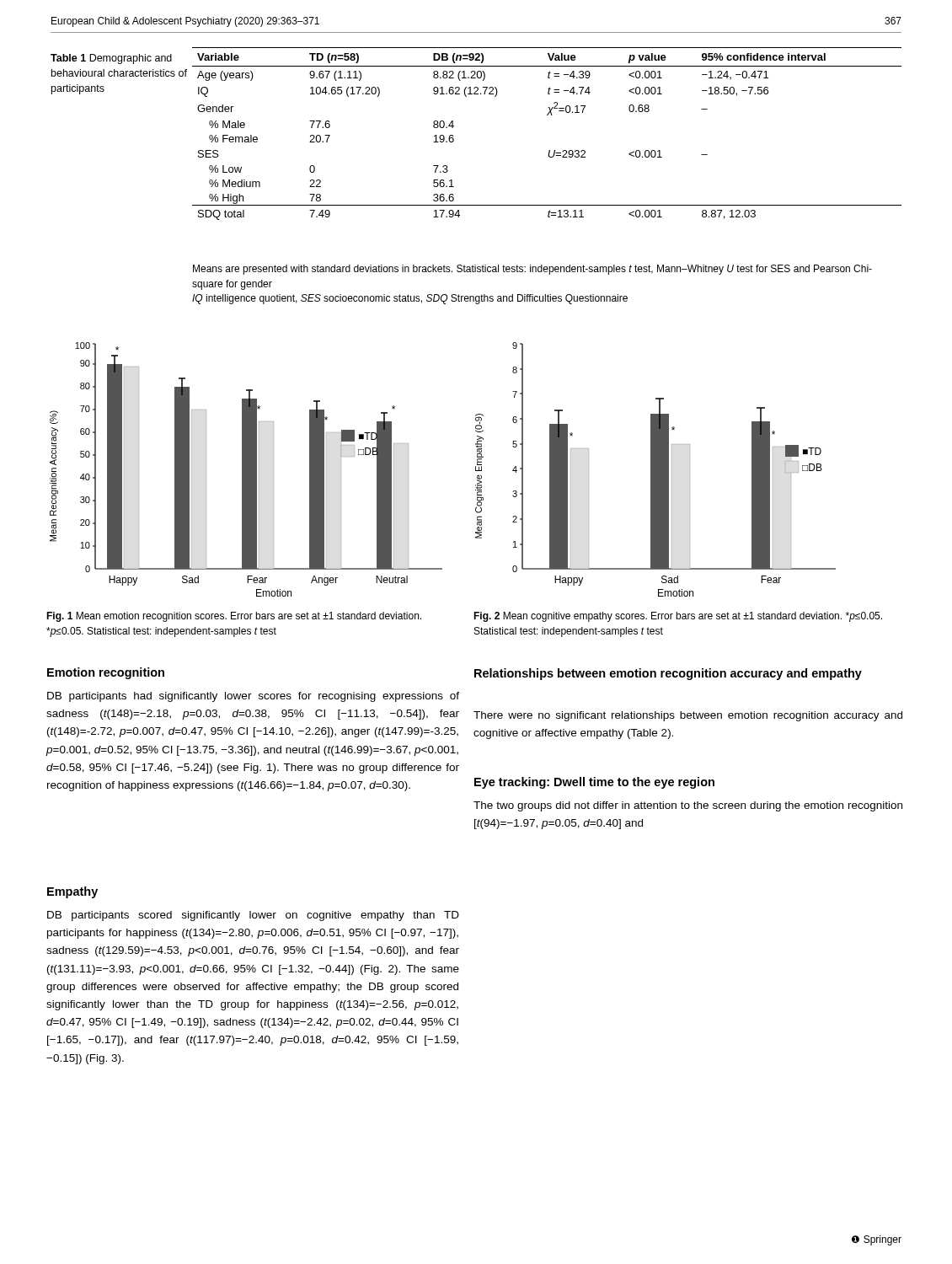Select the text starting "Table 1 Demographic and behavioural characteristics of"
952x1264 pixels.
pyautogui.click(x=119, y=73)
